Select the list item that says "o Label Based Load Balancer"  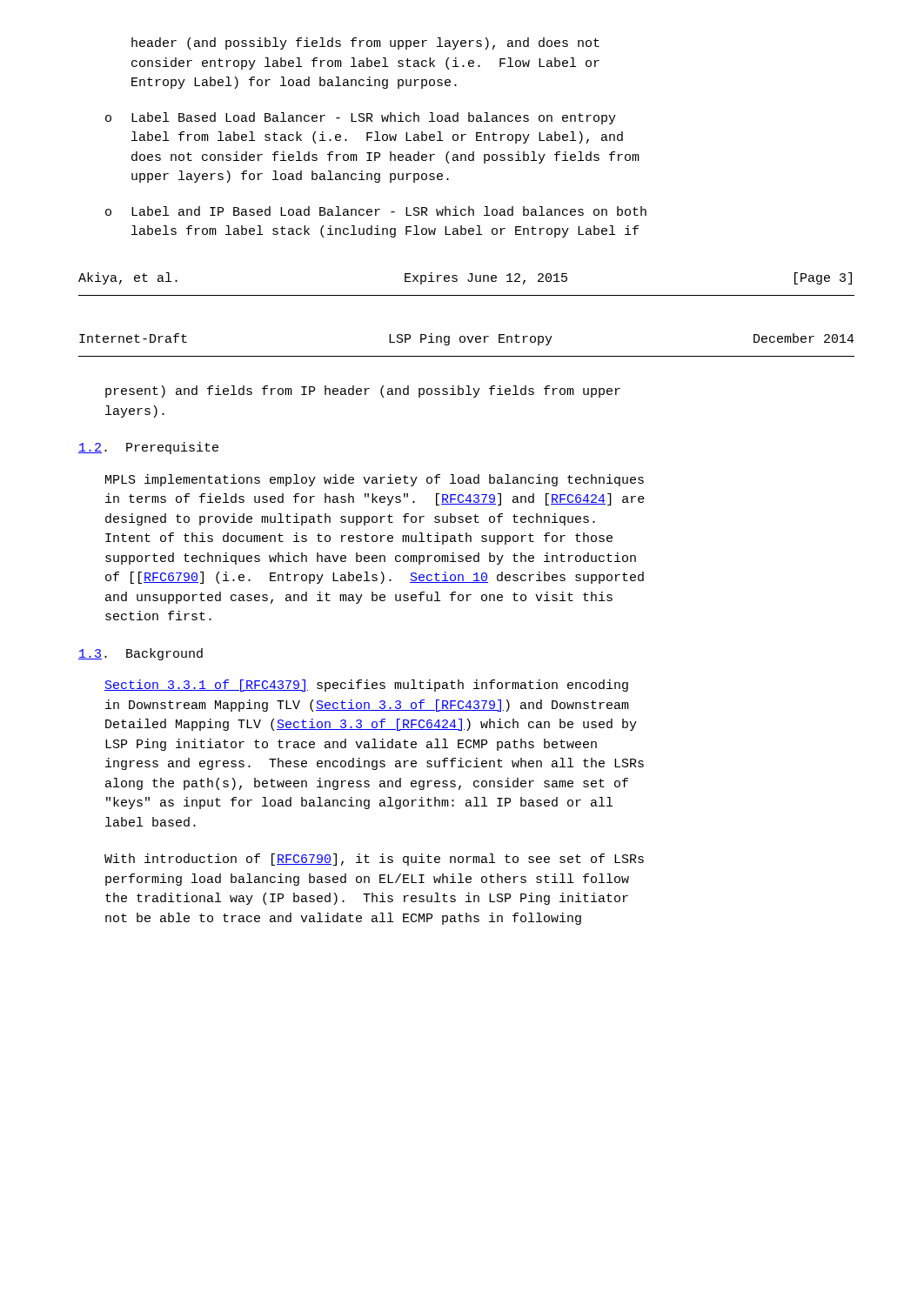[x=479, y=148]
